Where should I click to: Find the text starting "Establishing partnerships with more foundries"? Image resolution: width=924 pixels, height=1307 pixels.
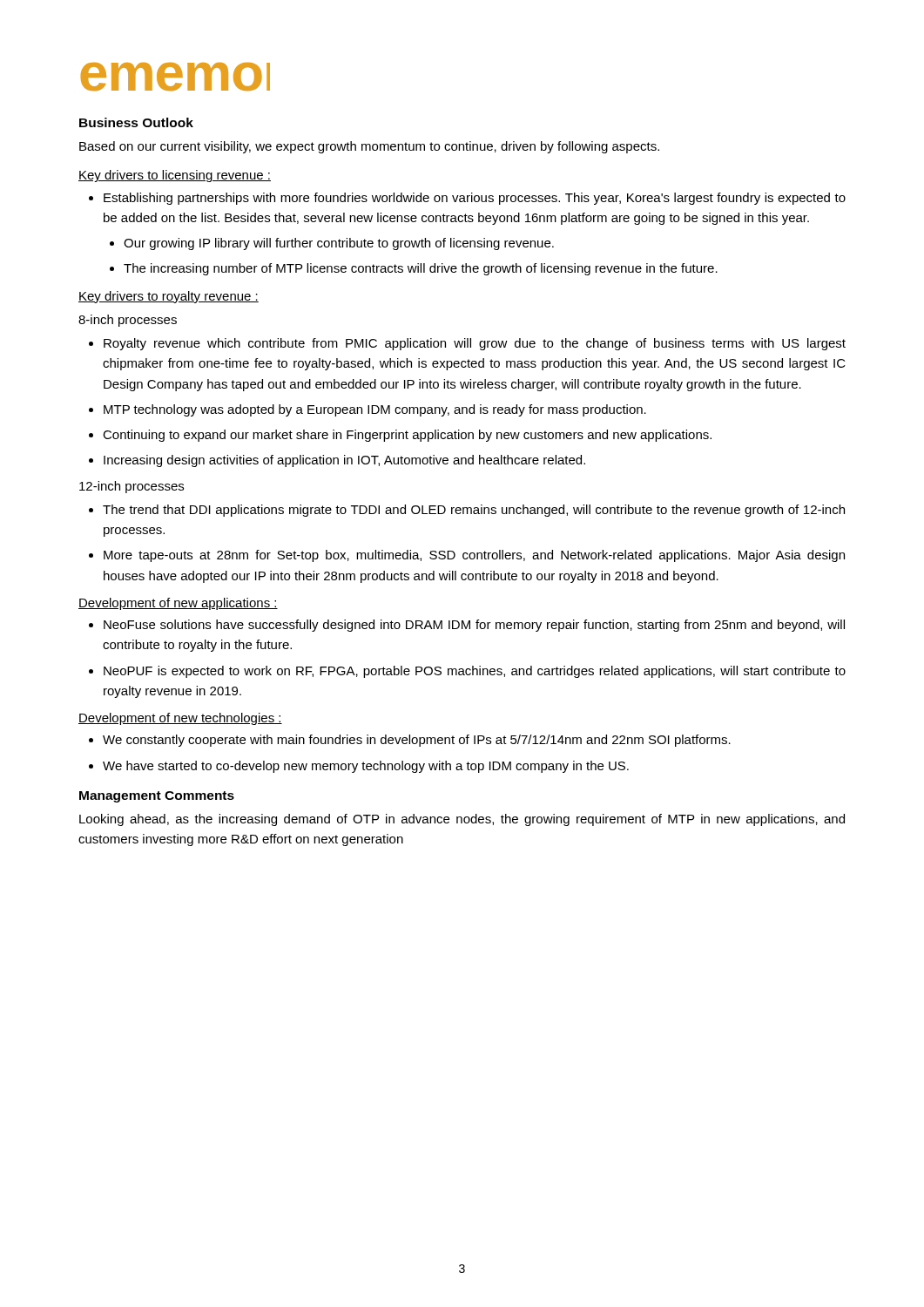pyautogui.click(x=462, y=207)
